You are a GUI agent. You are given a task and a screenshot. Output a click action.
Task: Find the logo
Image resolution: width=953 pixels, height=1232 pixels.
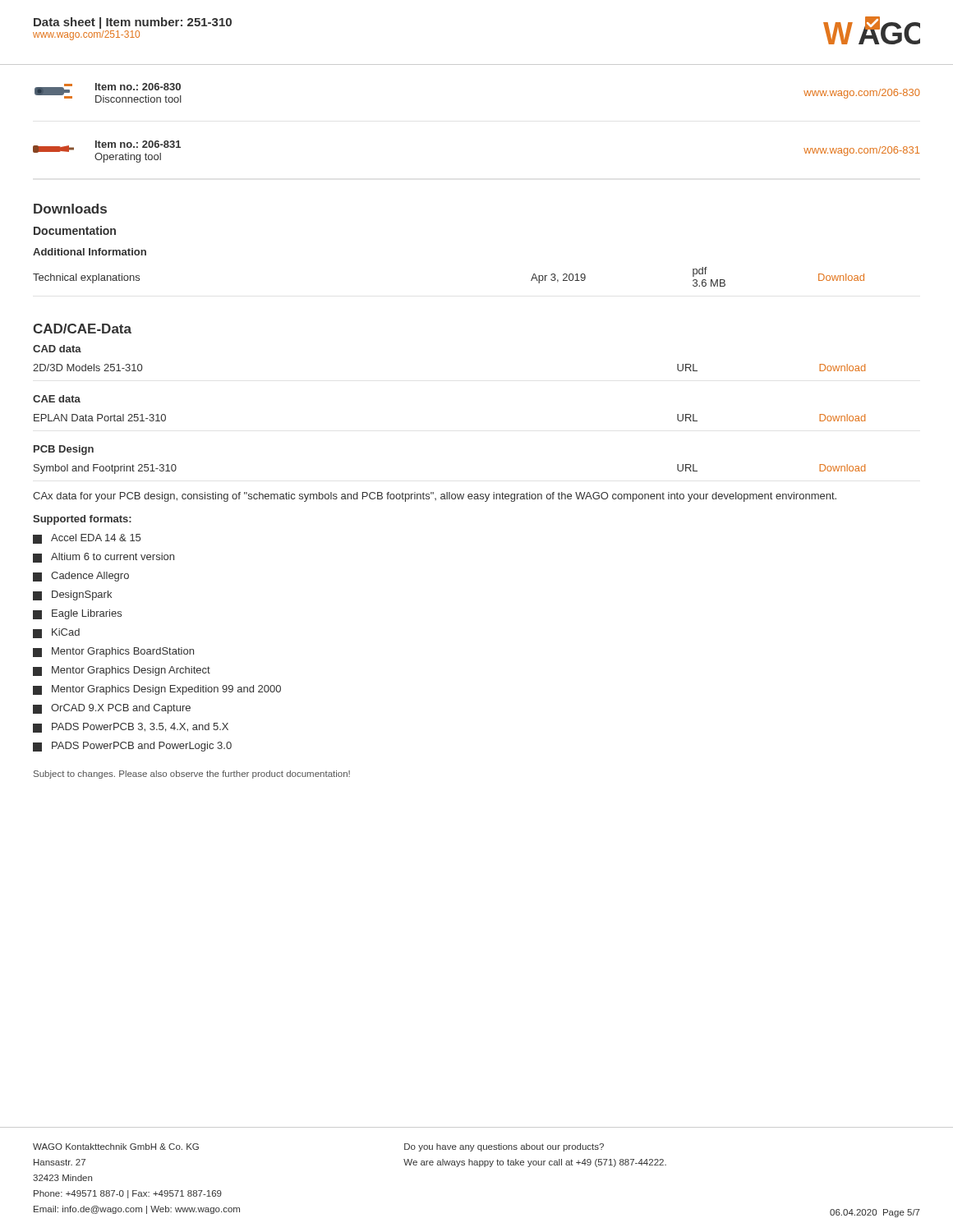(x=871, y=34)
